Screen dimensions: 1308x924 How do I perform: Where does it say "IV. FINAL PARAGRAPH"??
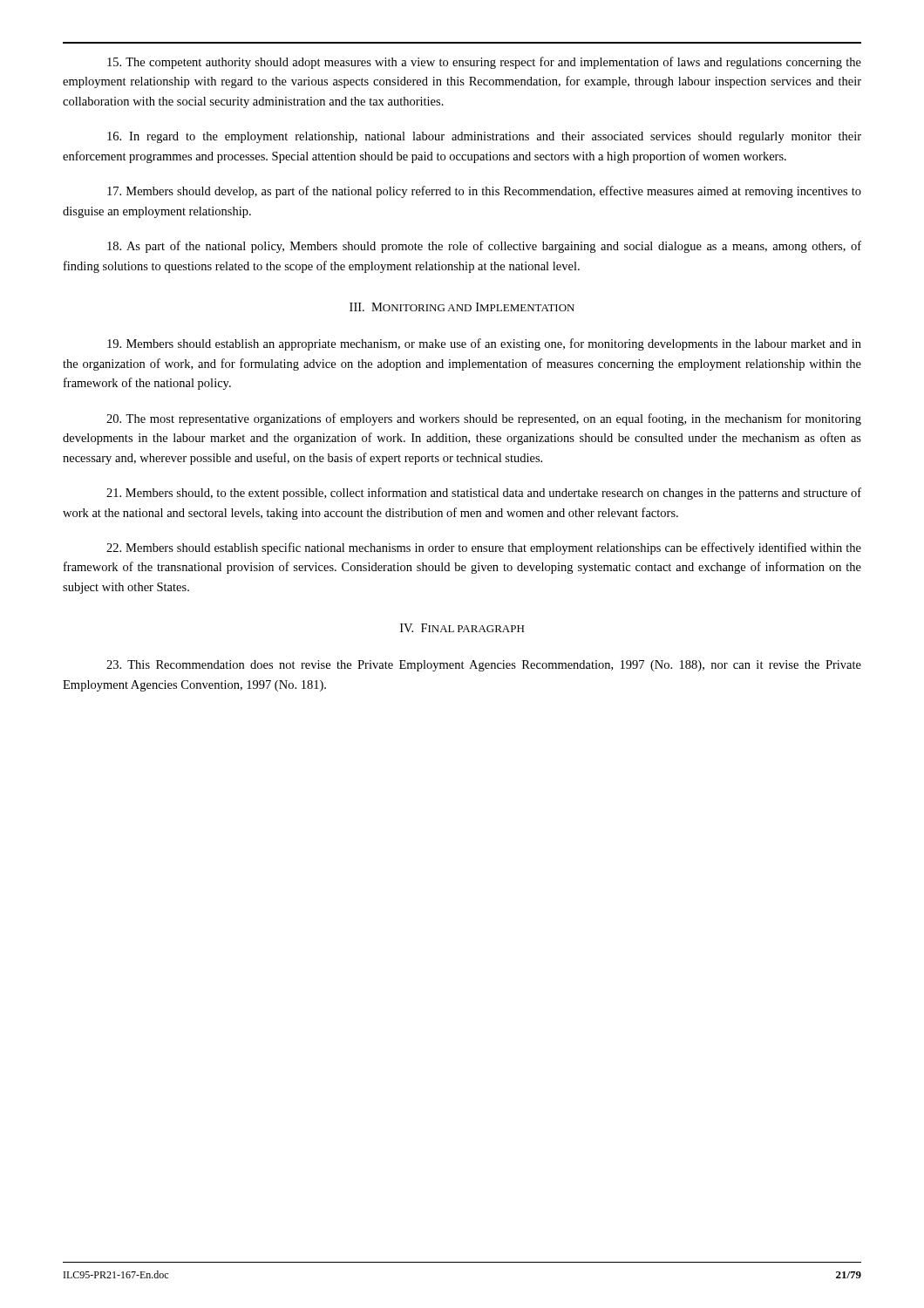point(462,628)
